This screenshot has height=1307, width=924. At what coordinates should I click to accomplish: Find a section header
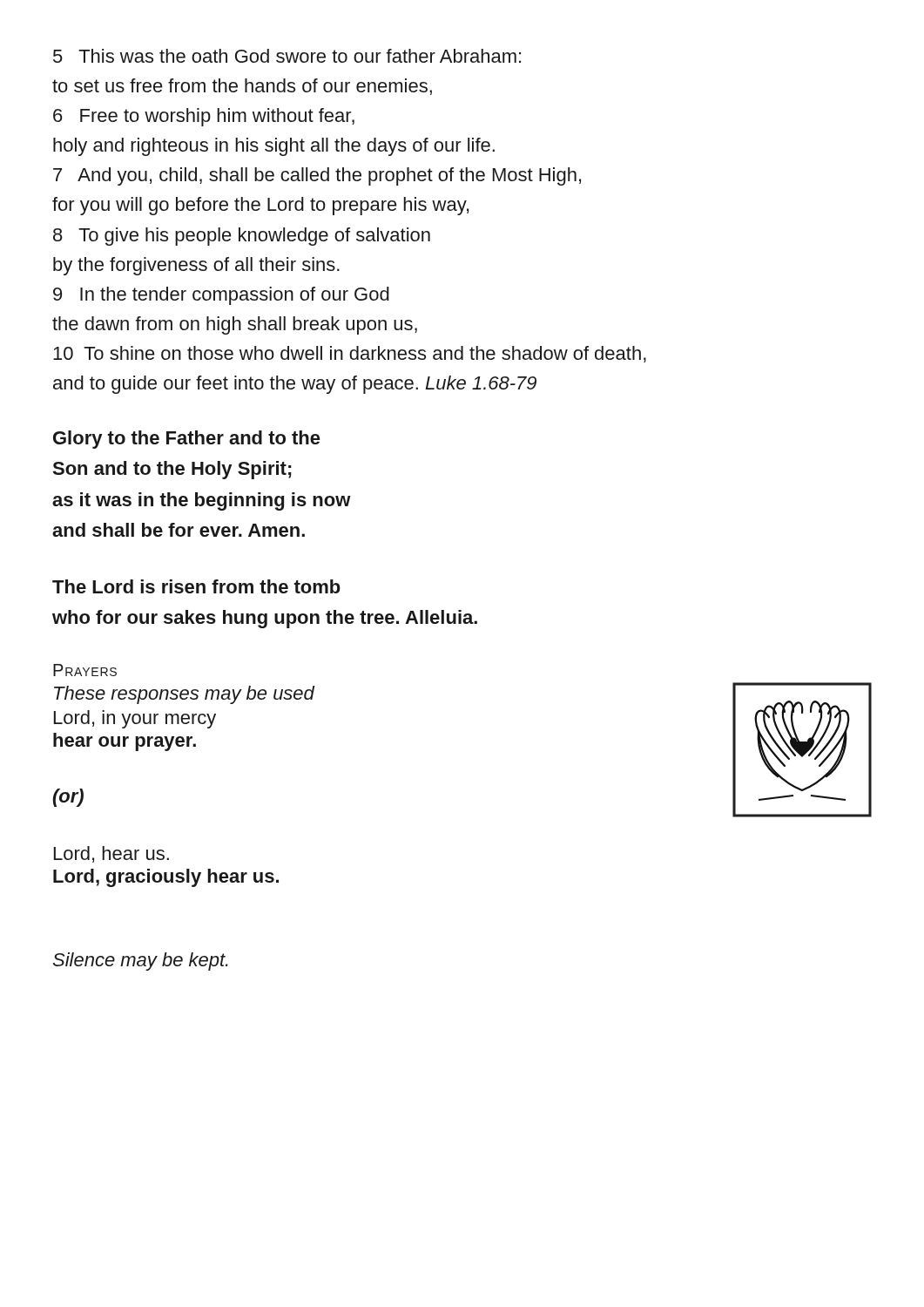tap(85, 670)
